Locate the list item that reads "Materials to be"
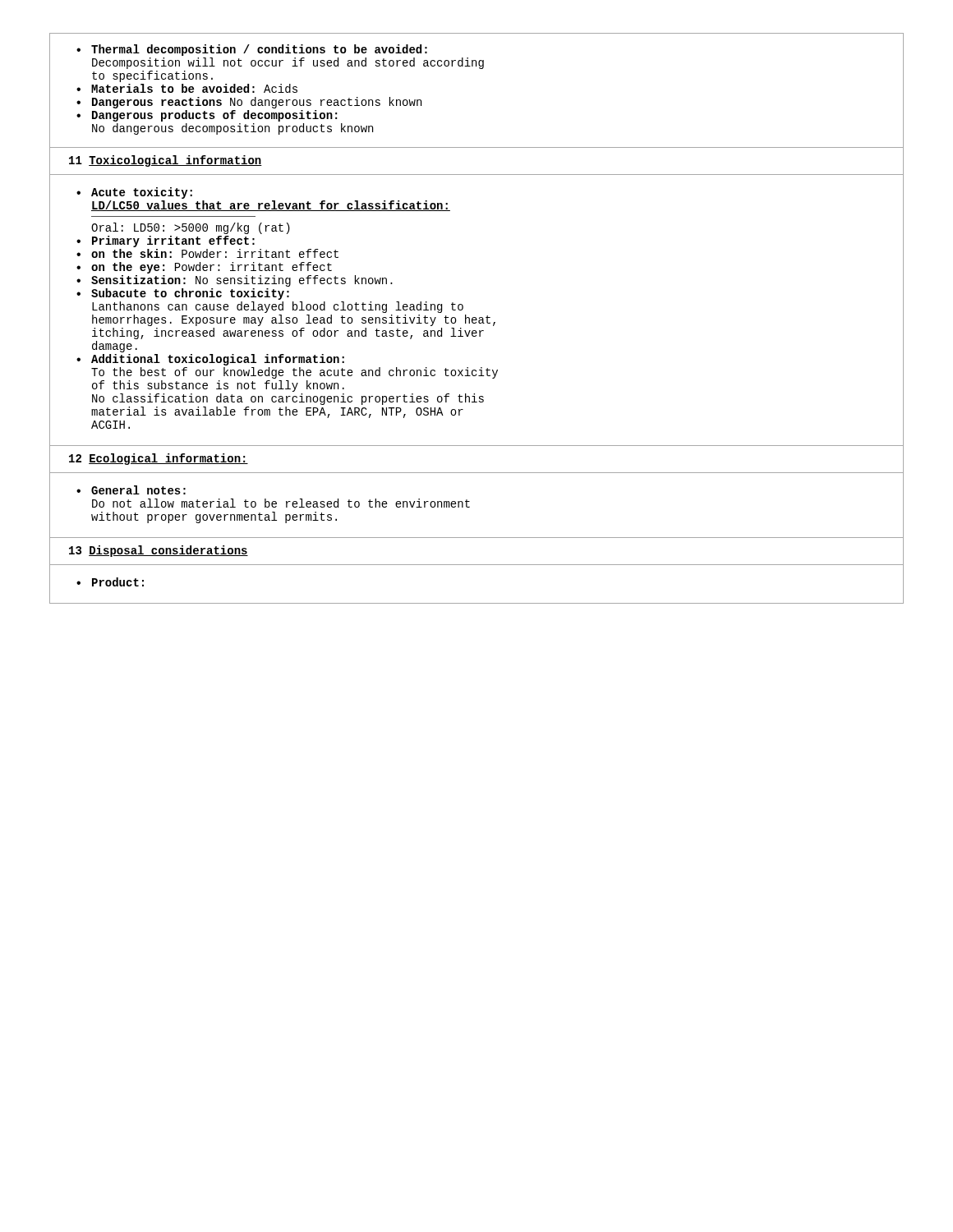Screen dimensions: 1232x953 point(187,88)
